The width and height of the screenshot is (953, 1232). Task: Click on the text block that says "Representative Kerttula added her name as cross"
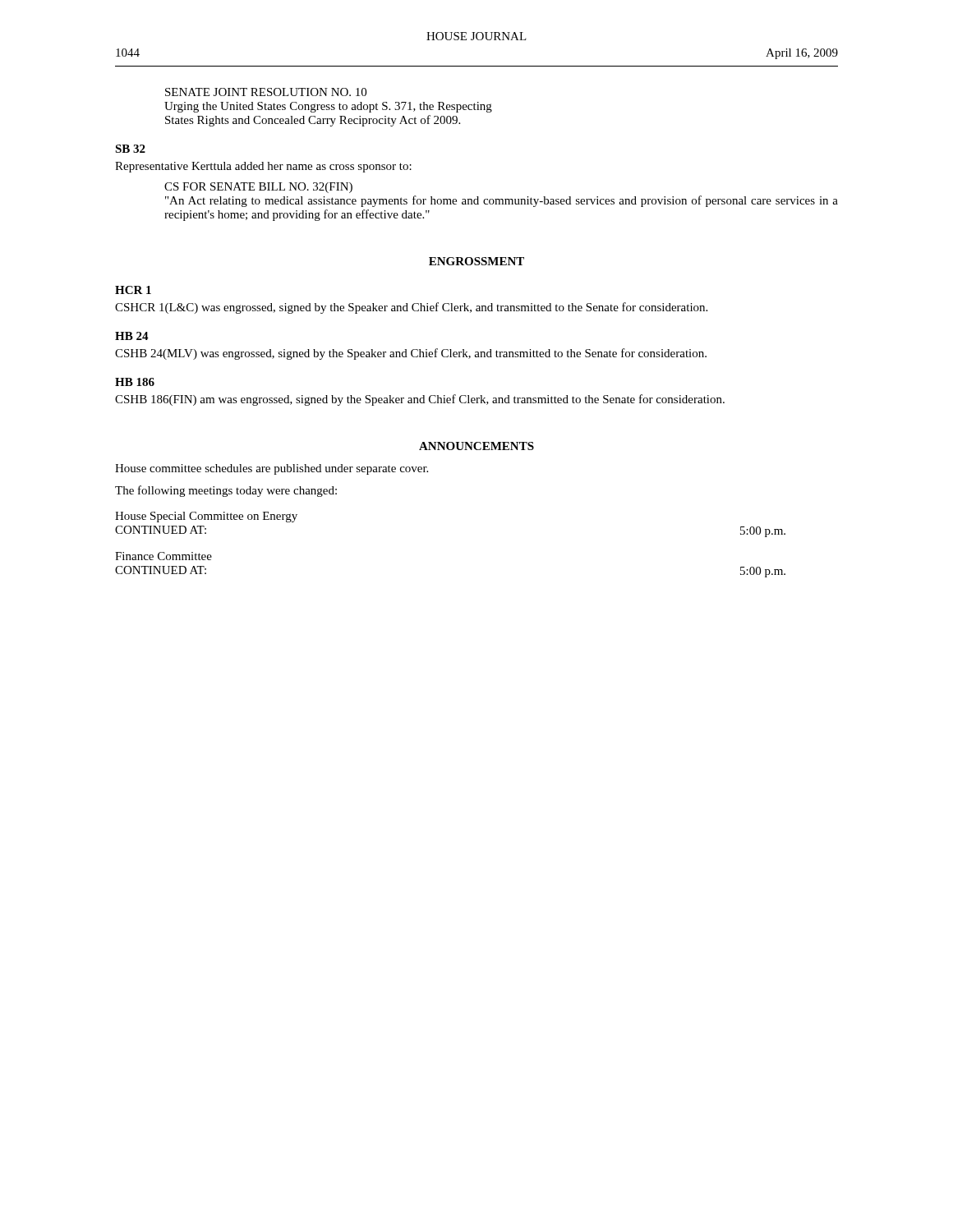tap(264, 166)
